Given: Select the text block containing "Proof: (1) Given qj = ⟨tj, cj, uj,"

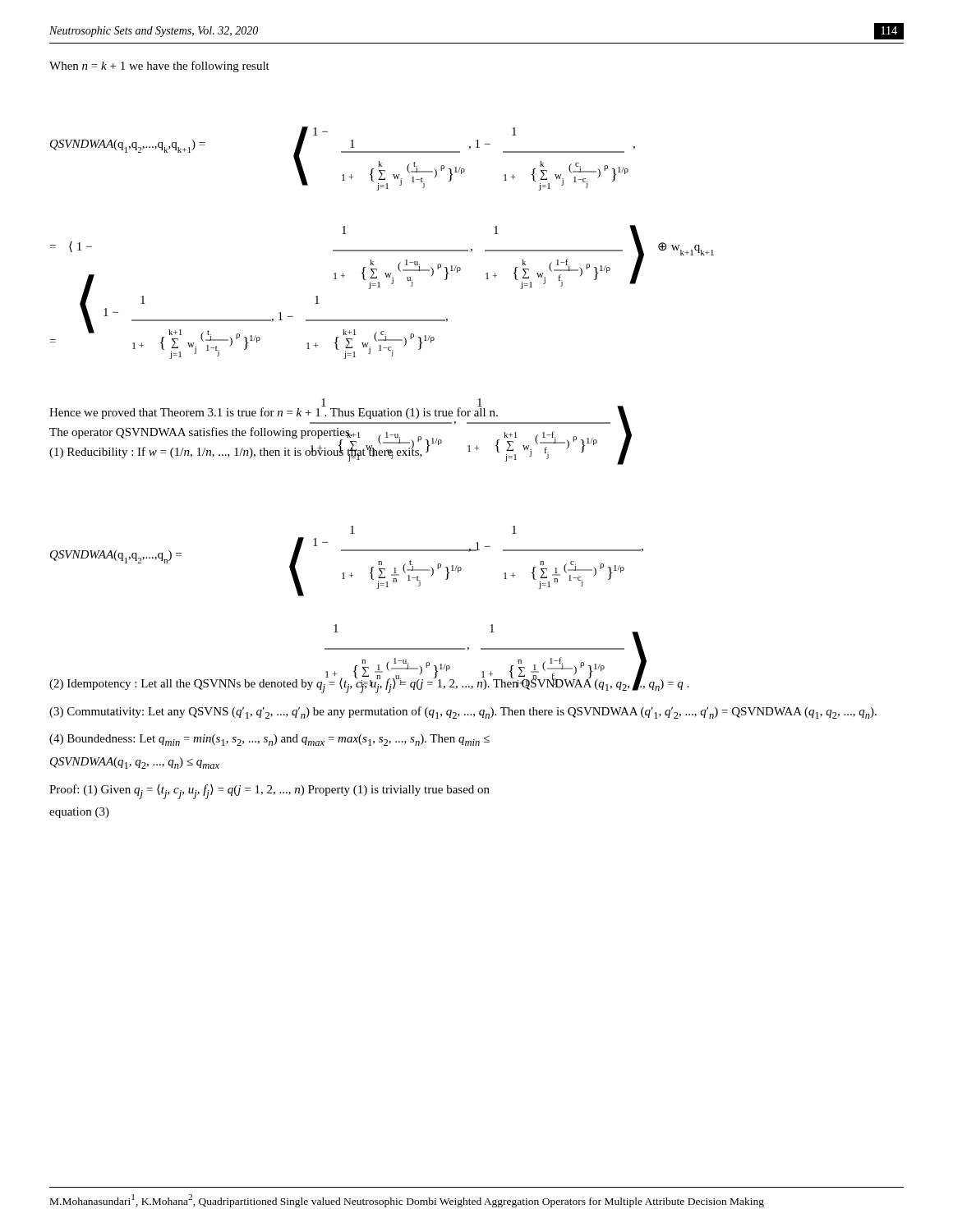Looking at the screenshot, I should (269, 800).
